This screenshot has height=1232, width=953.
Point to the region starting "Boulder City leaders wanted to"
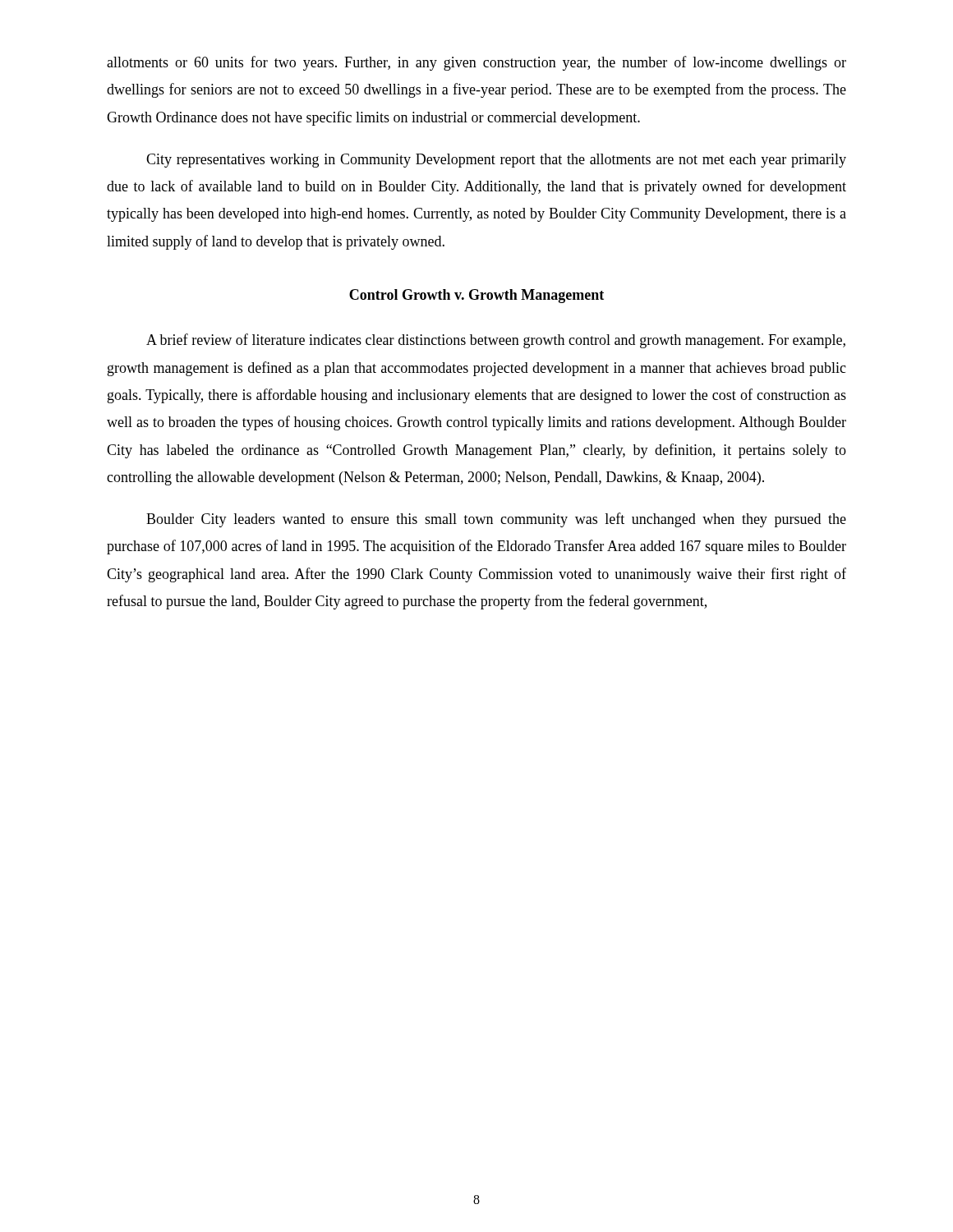(476, 561)
